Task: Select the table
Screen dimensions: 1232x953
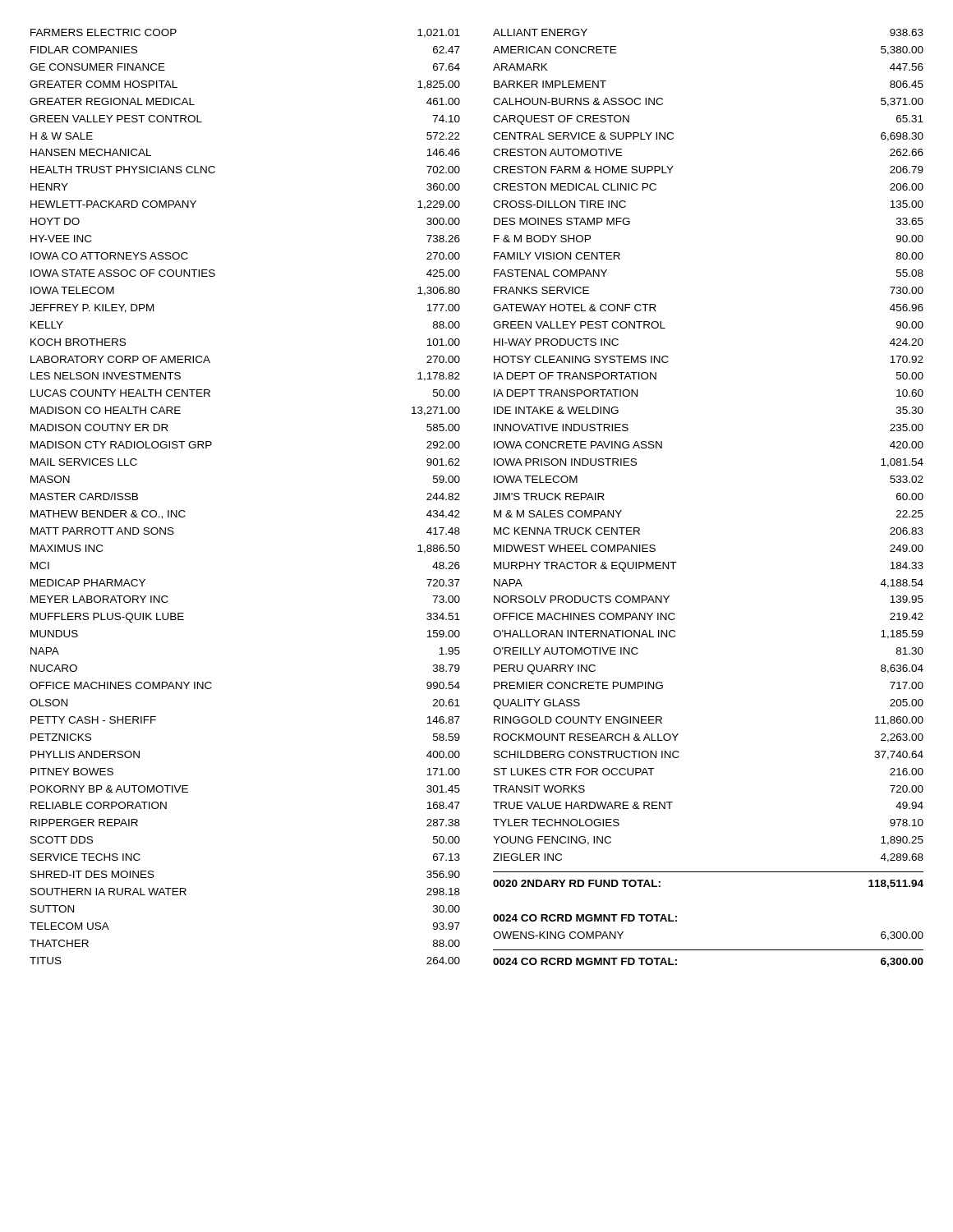Action: tap(476, 616)
